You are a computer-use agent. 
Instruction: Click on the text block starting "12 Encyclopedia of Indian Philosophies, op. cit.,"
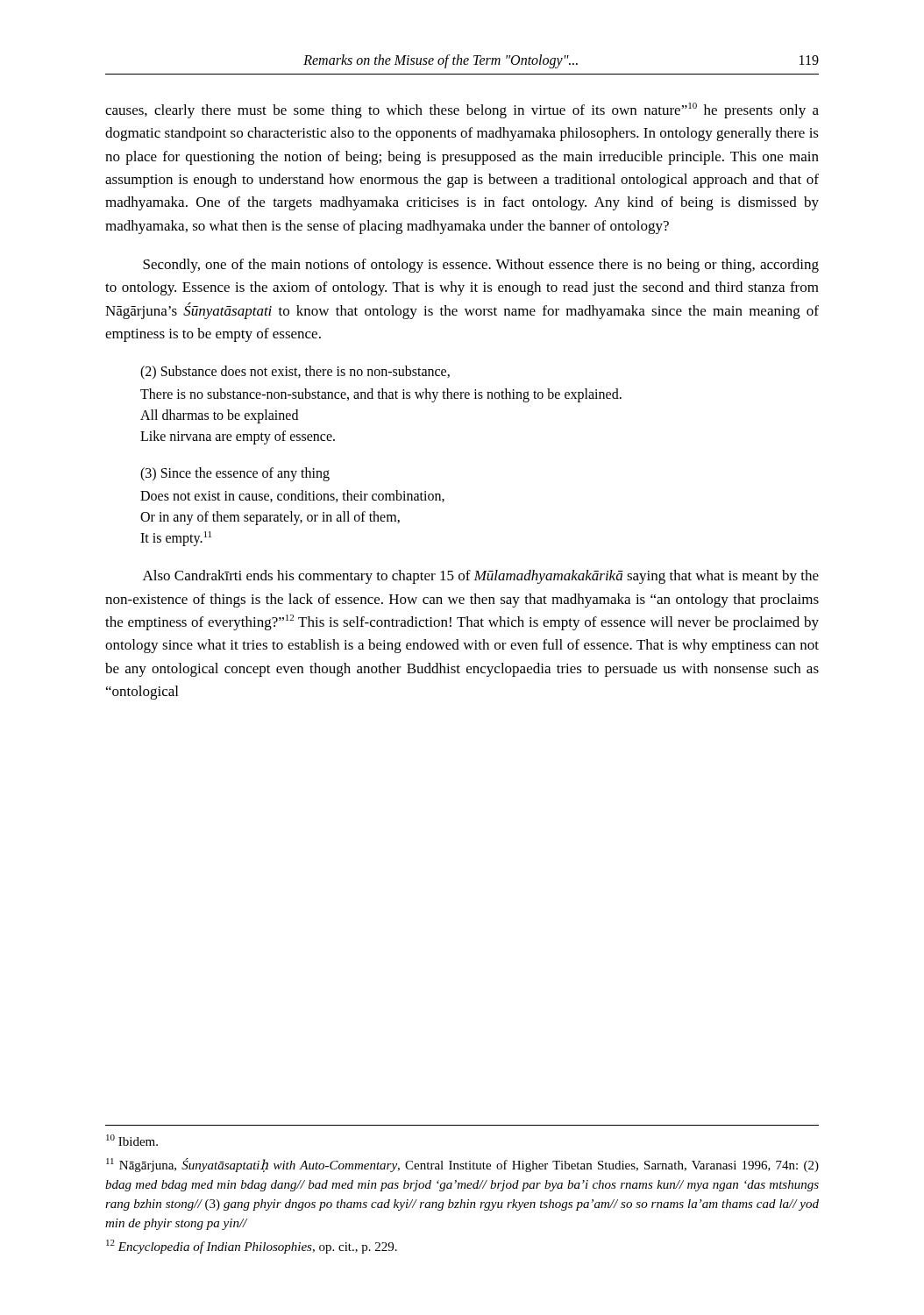pyautogui.click(x=252, y=1247)
